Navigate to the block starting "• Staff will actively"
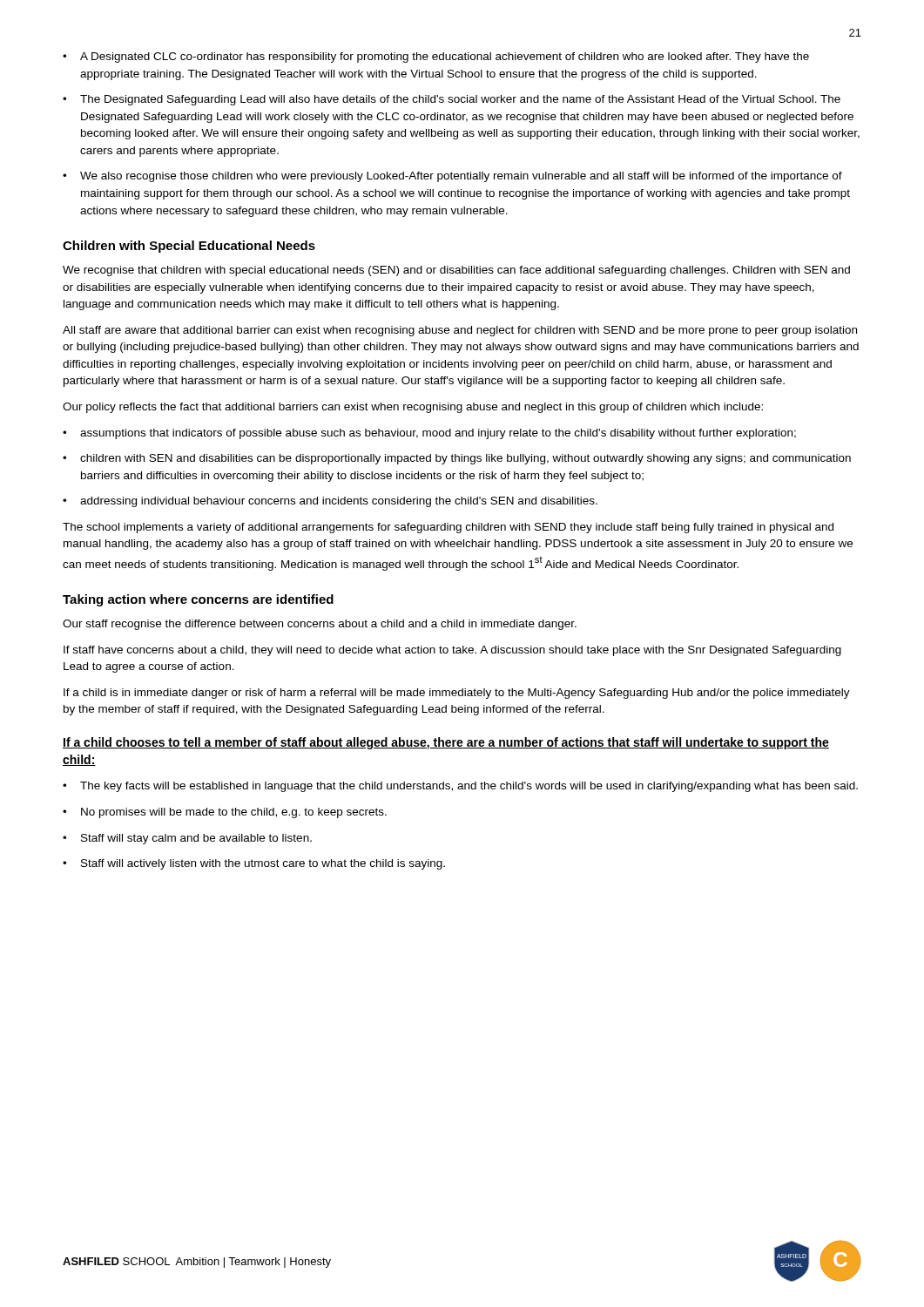The height and width of the screenshot is (1307, 924). coord(254,864)
